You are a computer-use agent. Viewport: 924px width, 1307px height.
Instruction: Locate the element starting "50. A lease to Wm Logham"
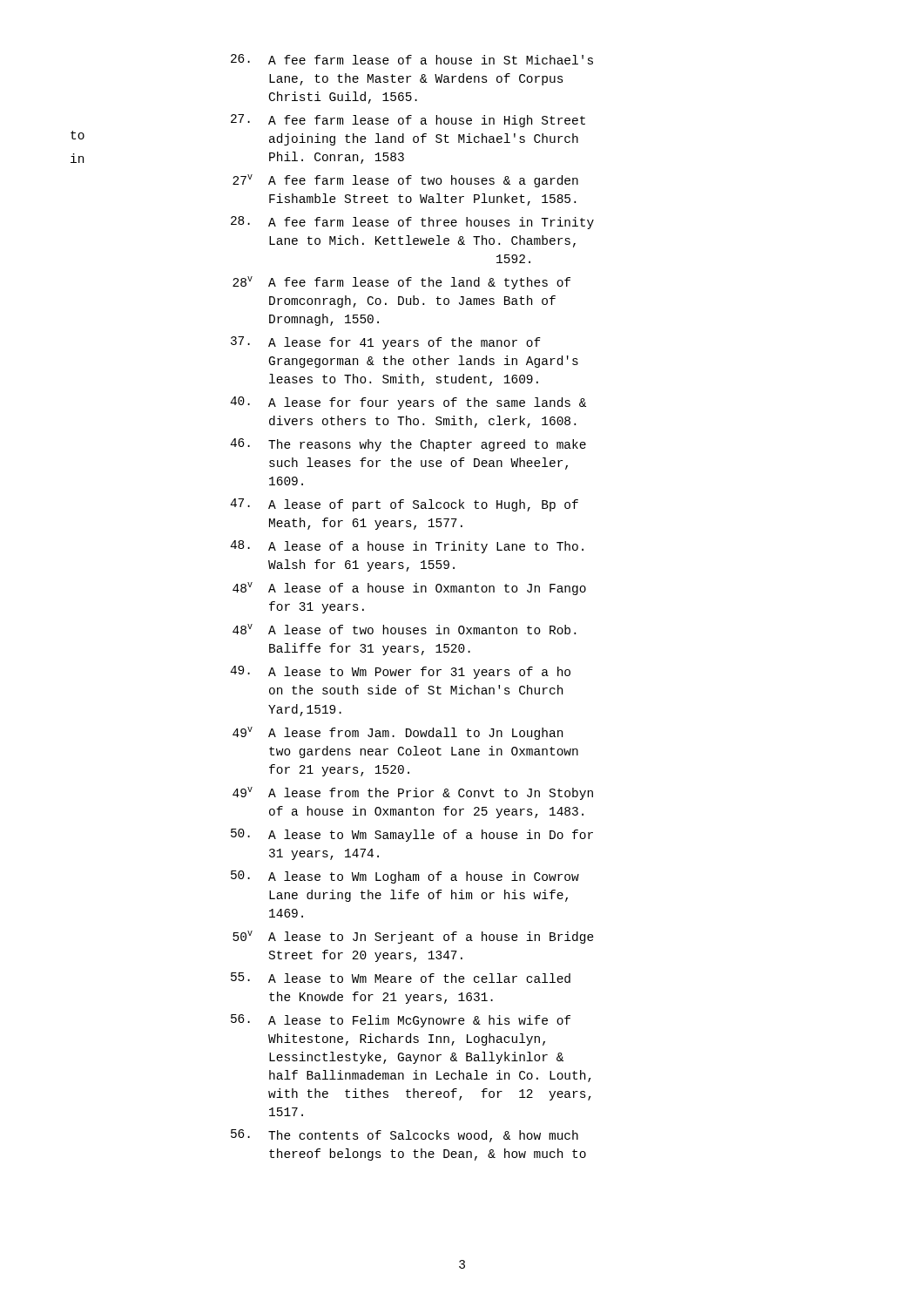tap(377, 896)
